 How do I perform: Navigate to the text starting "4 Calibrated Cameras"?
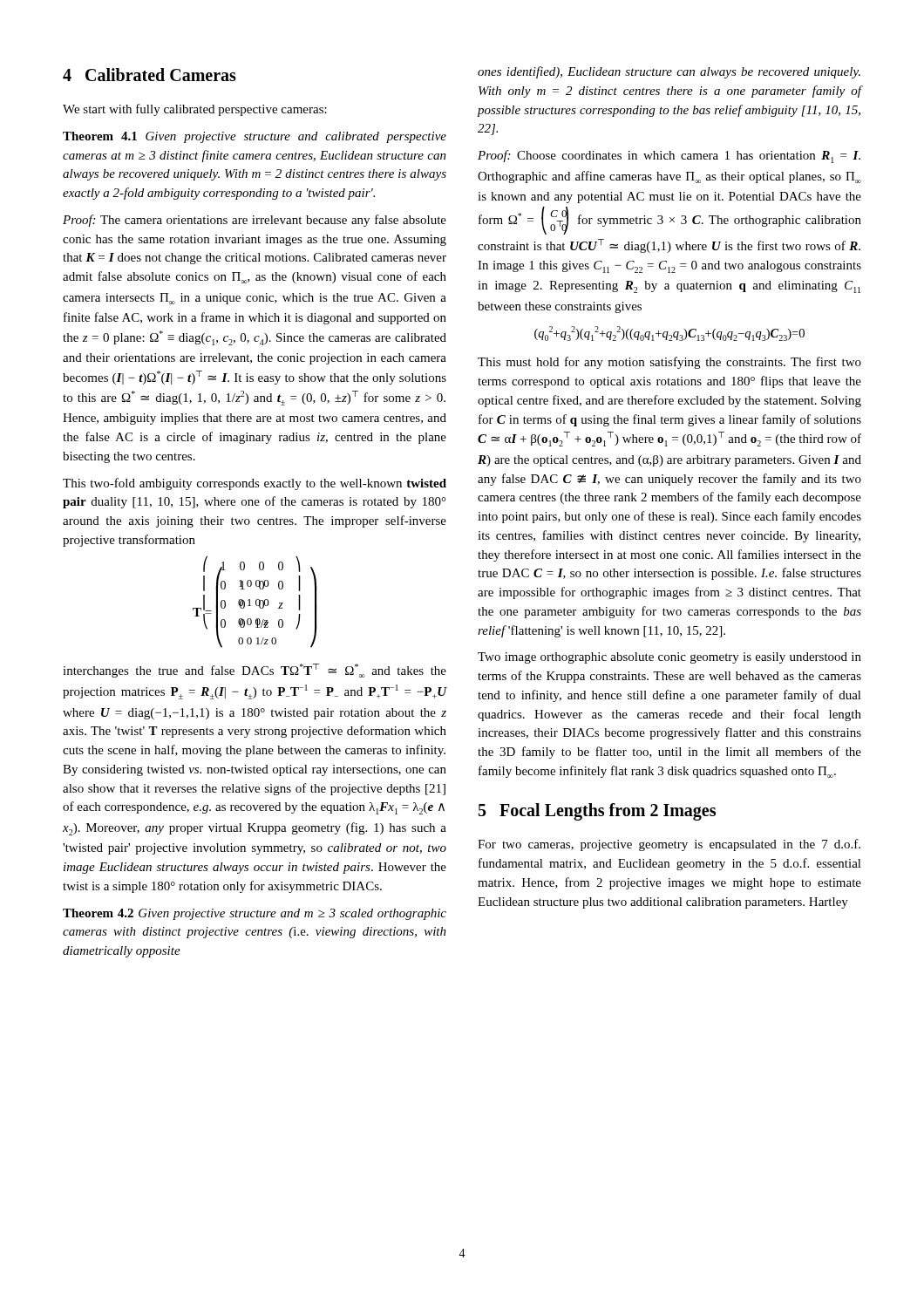tap(149, 75)
